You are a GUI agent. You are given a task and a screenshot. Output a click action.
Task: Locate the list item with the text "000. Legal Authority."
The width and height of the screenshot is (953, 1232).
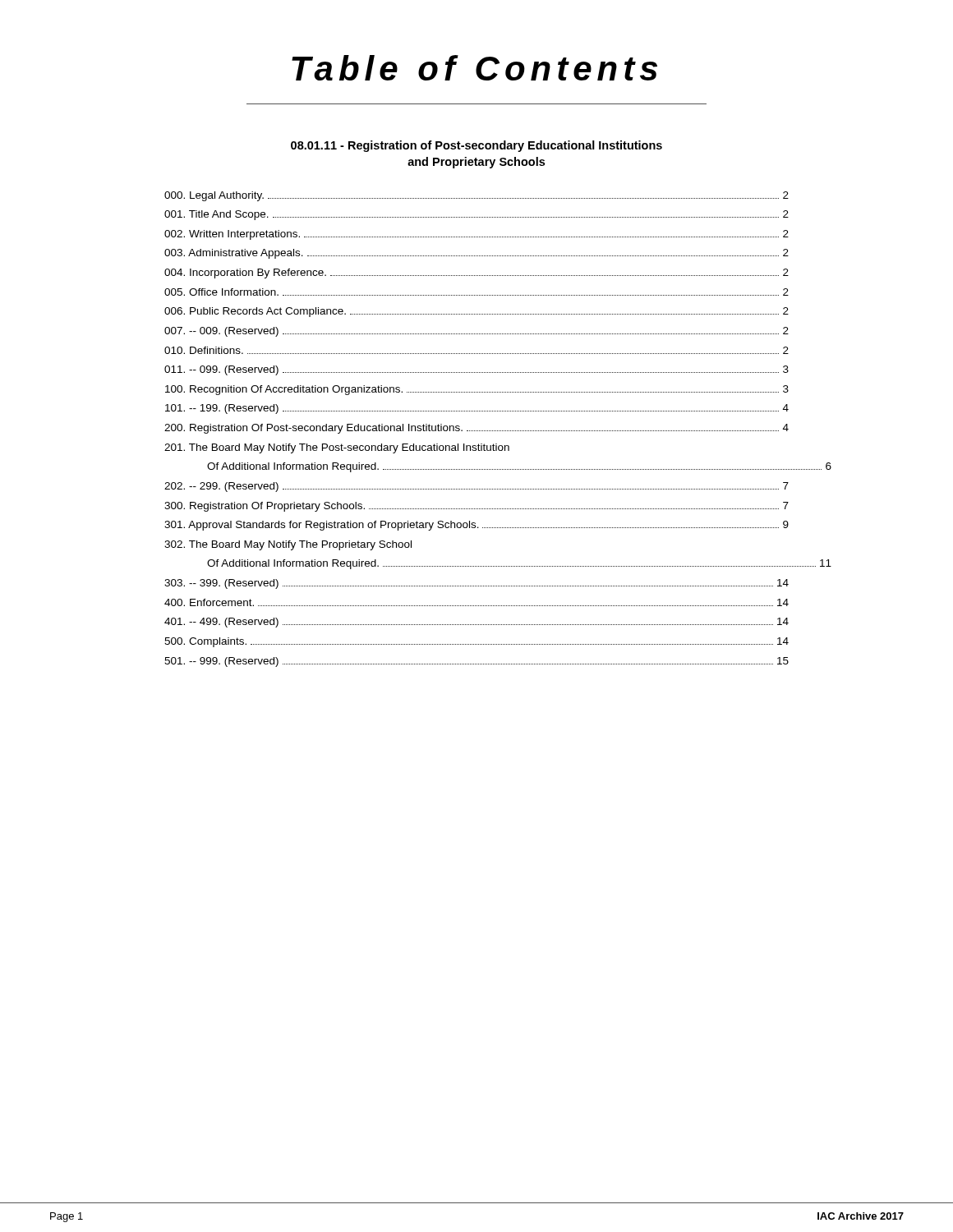click(476, 195)
